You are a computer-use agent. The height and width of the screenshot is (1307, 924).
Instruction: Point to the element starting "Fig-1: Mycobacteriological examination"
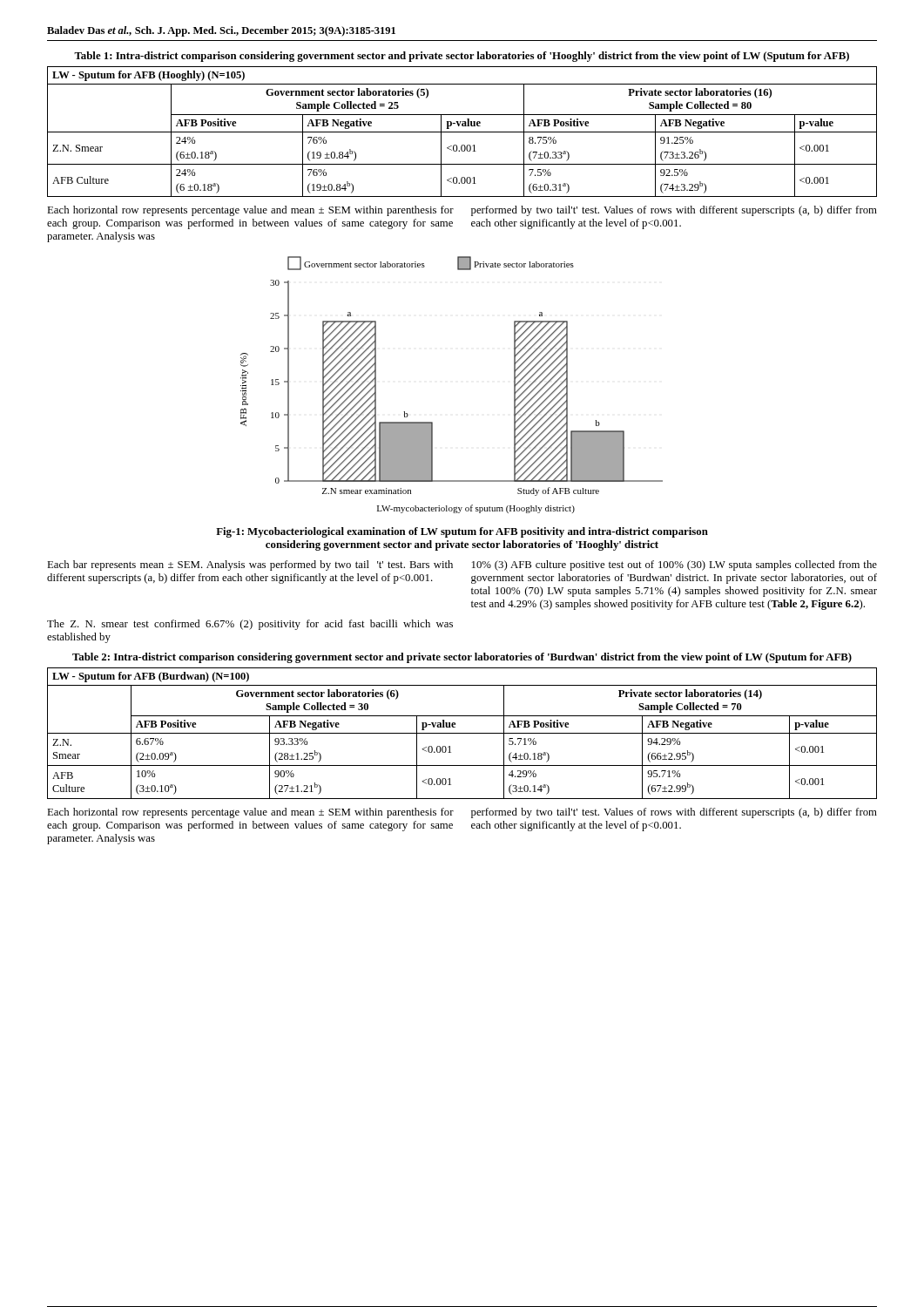point(462,538)
